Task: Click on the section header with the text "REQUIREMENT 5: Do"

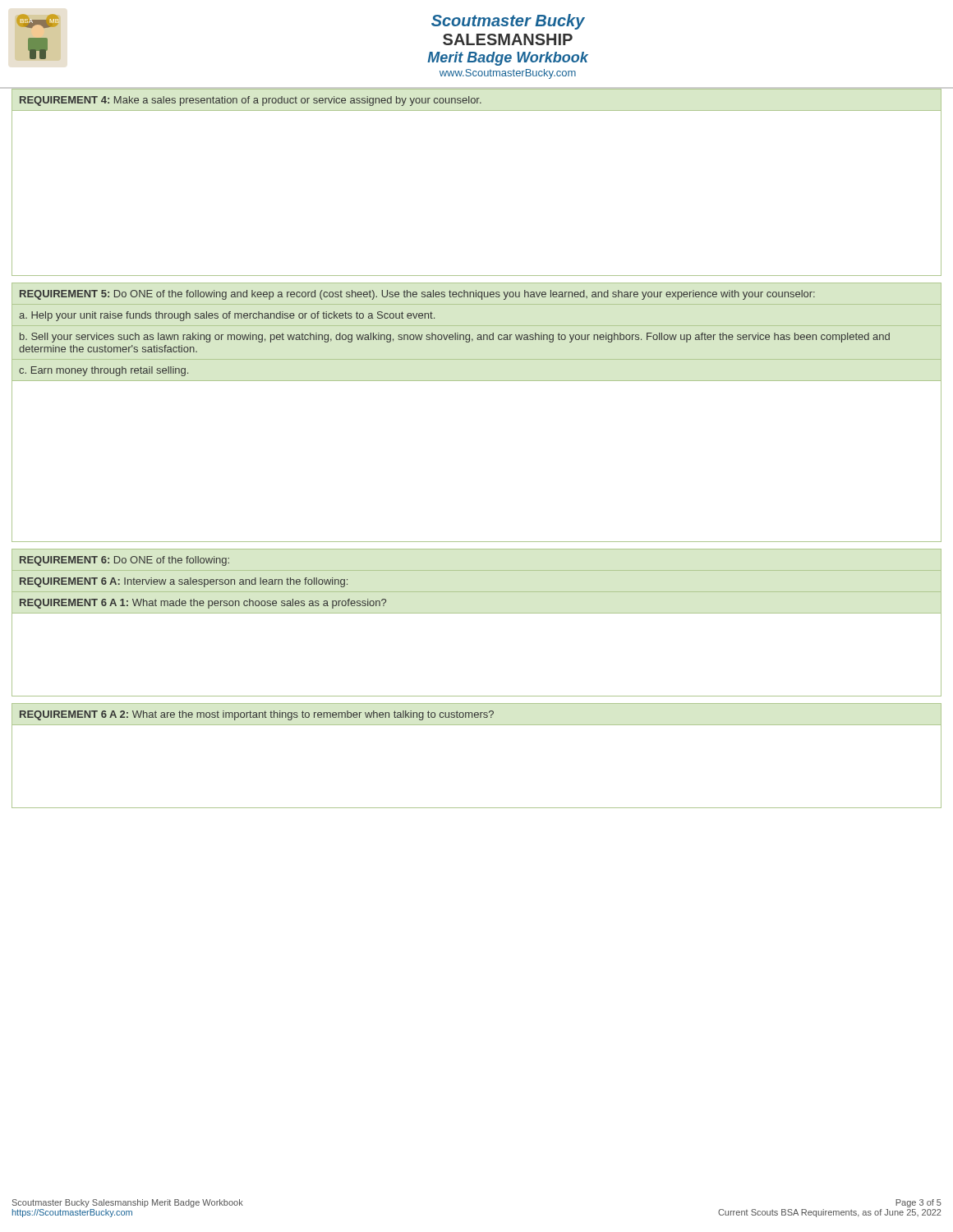Action: pyautogui.click(x=417, y=294)
